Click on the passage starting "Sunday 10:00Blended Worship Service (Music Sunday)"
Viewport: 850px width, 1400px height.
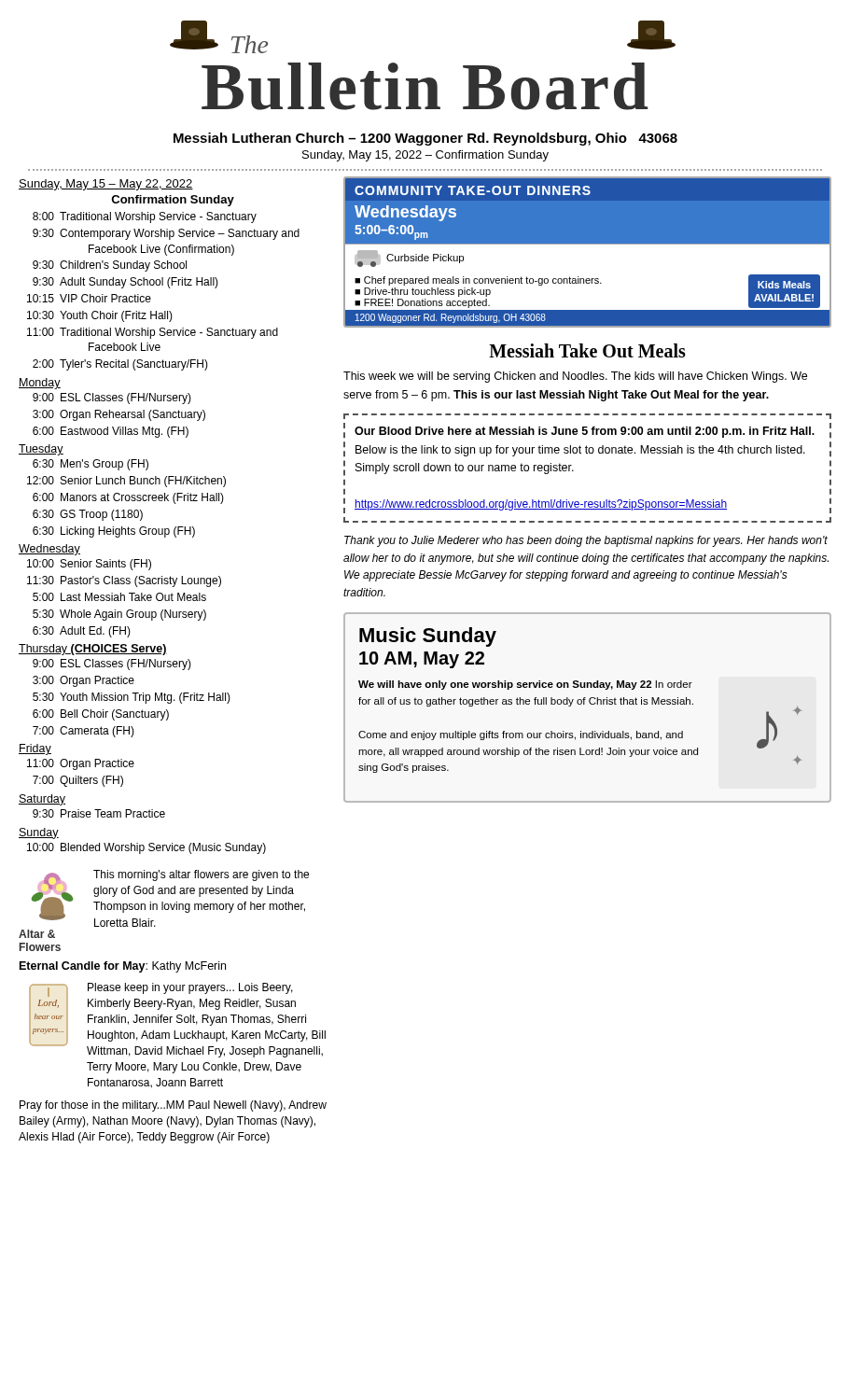pyautogui.click(x=173, y=841)
